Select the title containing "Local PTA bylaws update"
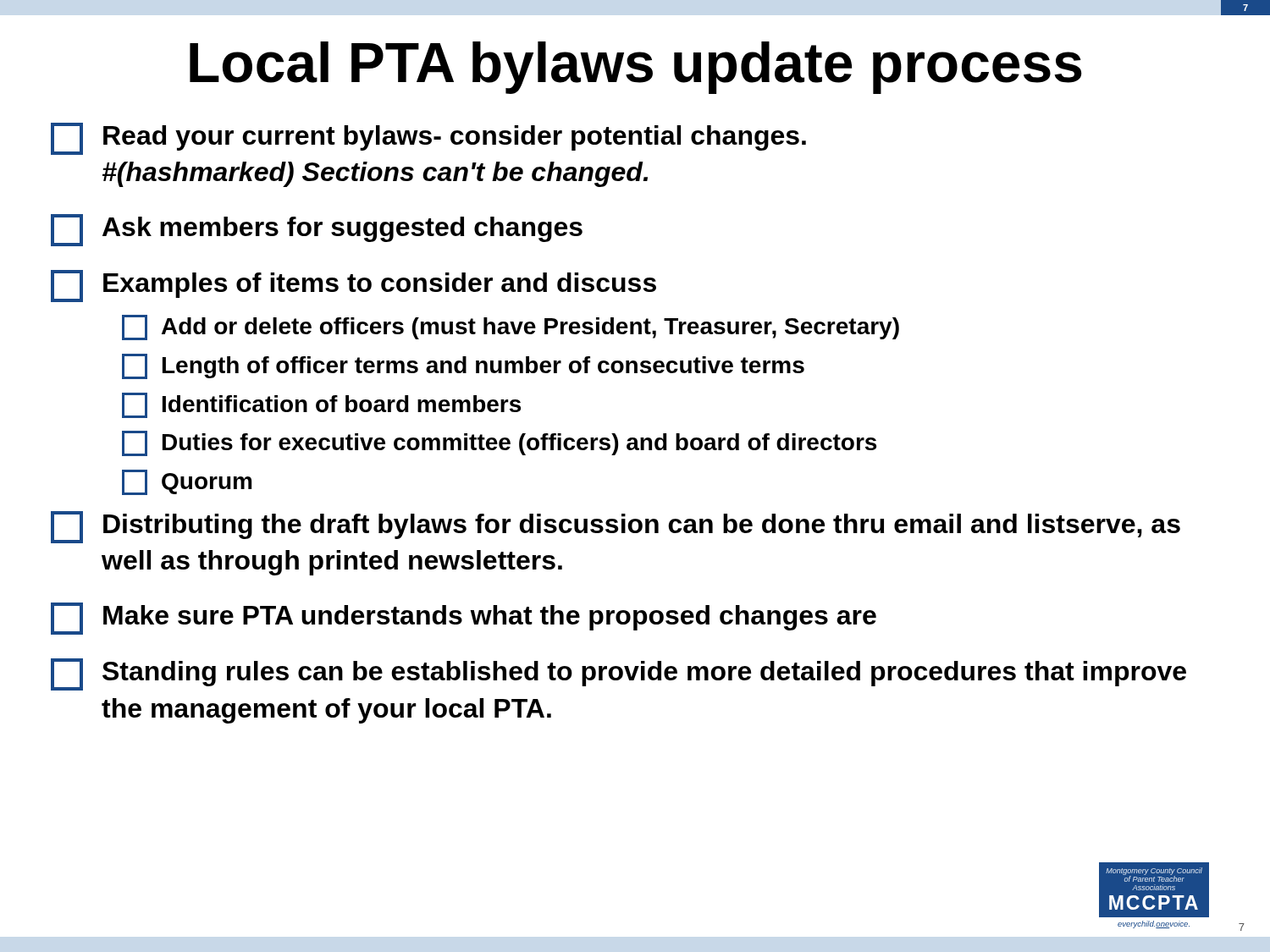 [635, 63]
